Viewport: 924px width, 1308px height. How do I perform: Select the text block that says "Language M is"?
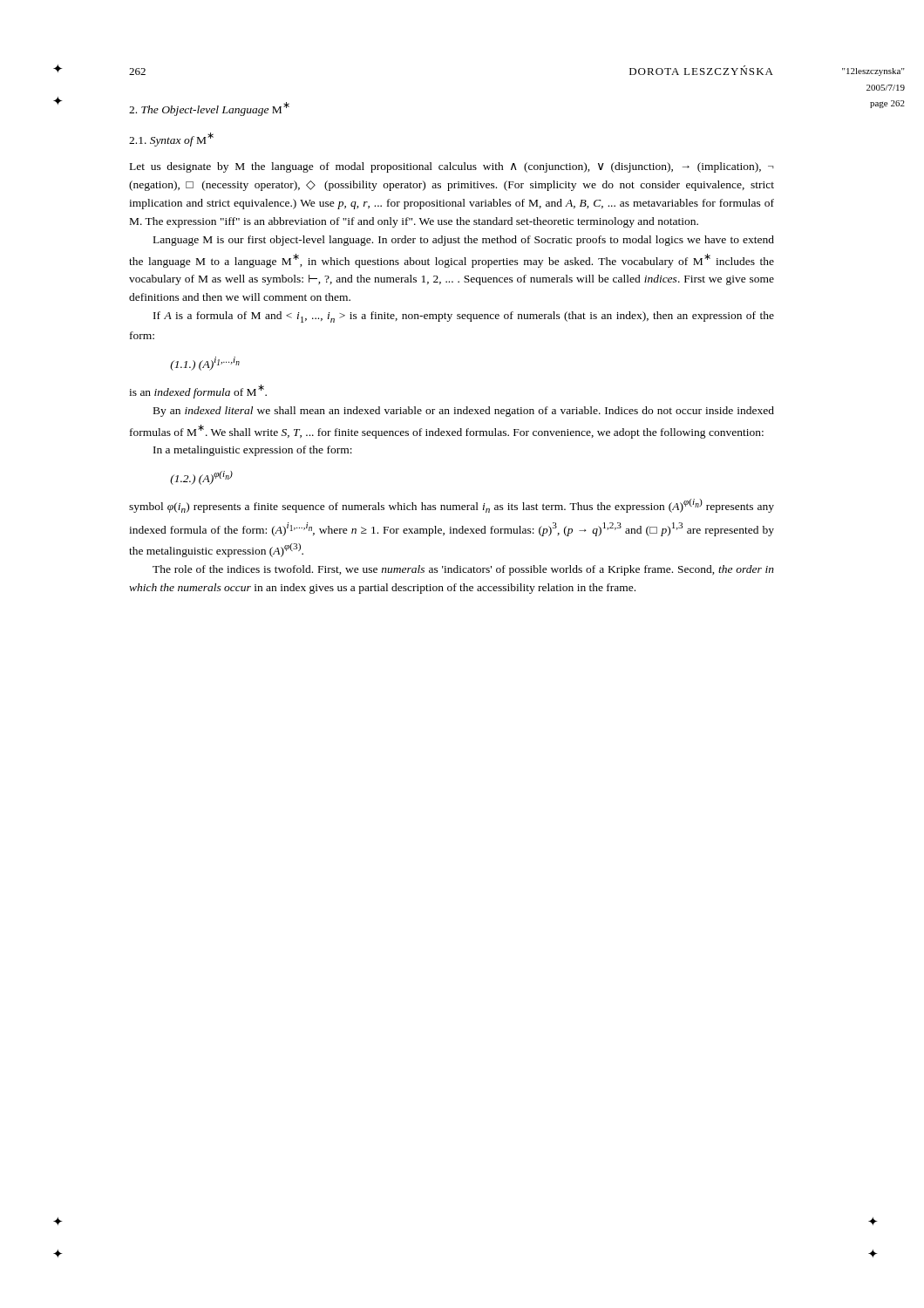pyautogui.click(x=452, y=268)
